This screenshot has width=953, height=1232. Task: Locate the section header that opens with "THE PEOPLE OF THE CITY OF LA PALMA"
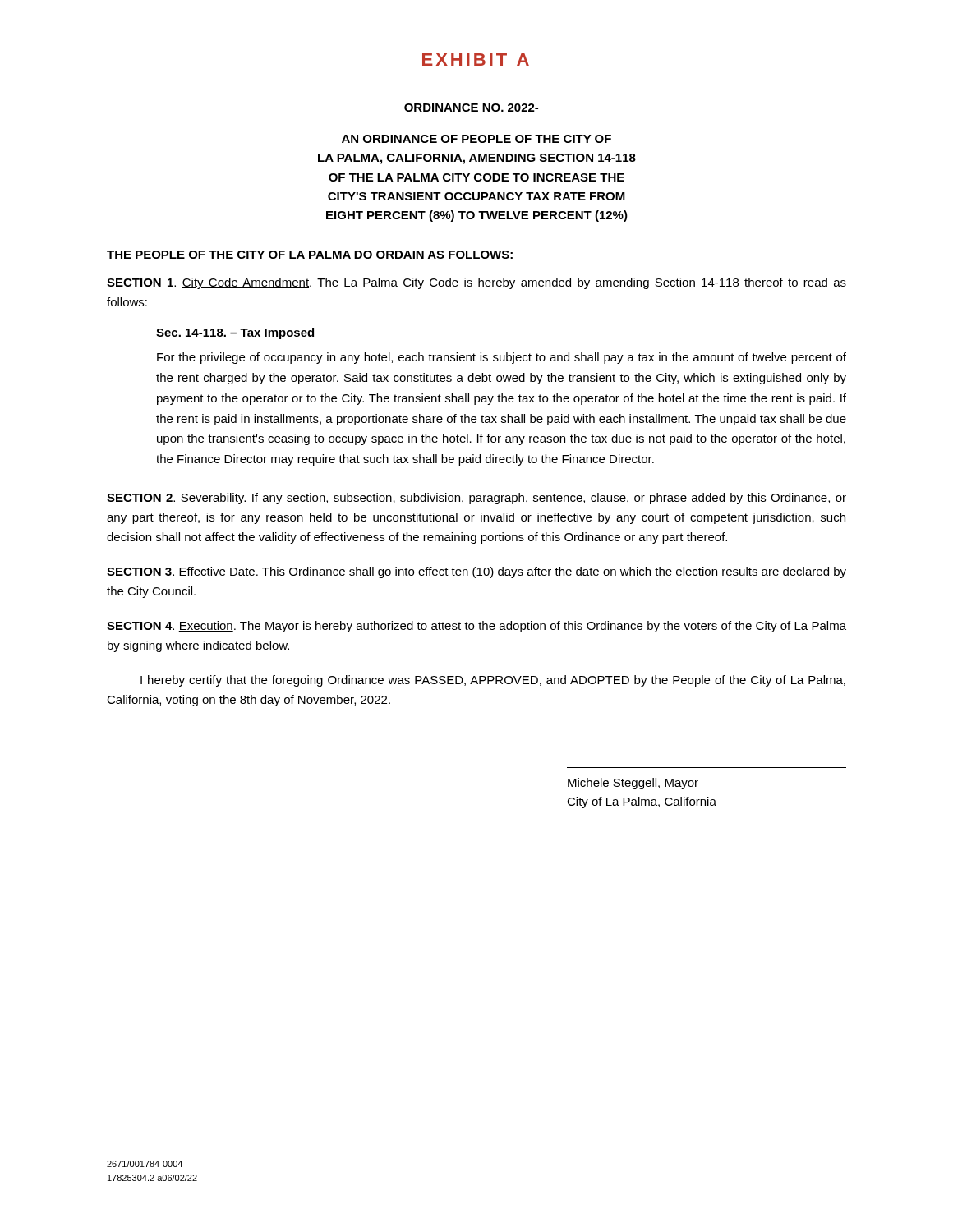[310, 254]
